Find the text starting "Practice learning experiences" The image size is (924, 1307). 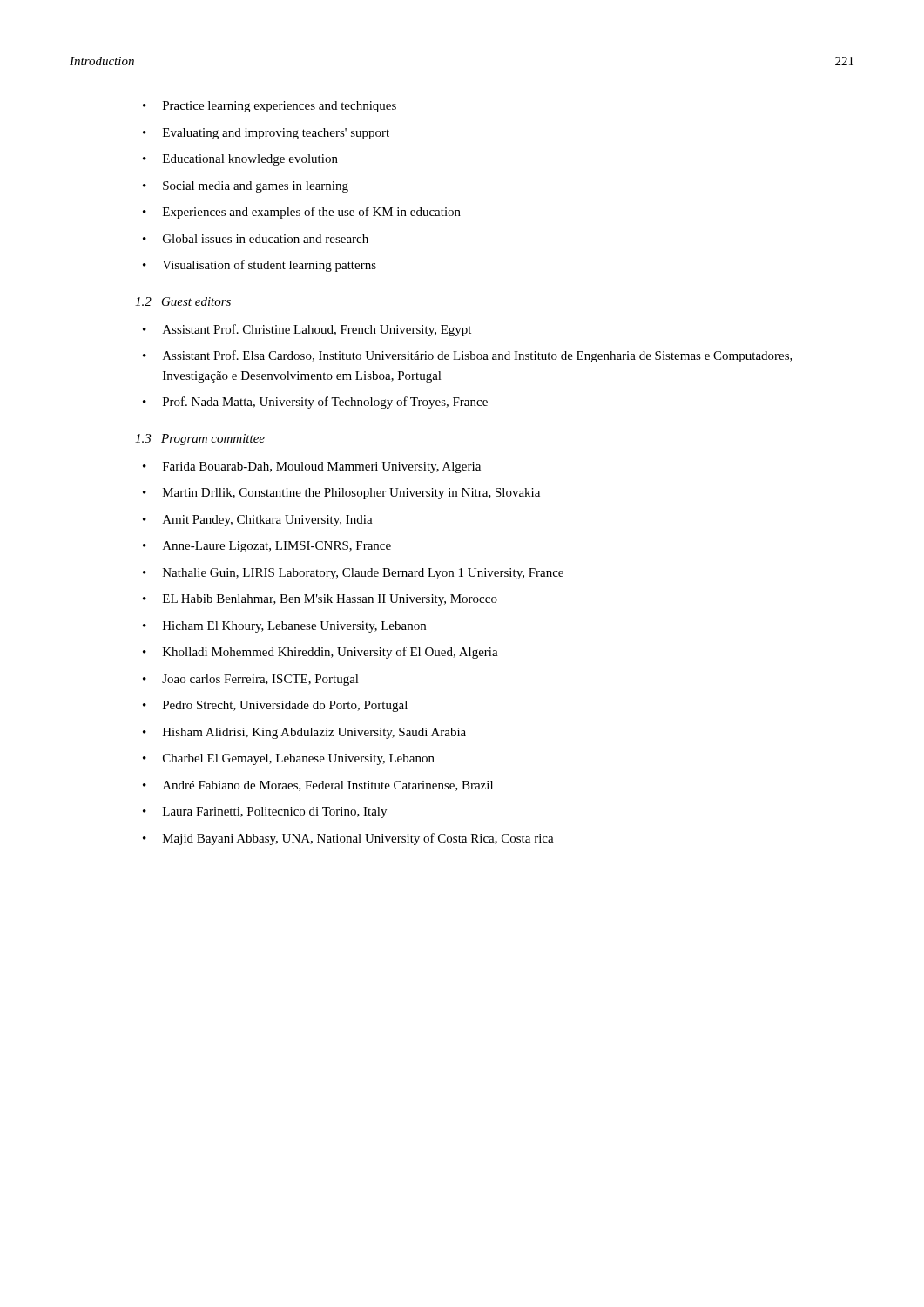(x=279, y=105)
